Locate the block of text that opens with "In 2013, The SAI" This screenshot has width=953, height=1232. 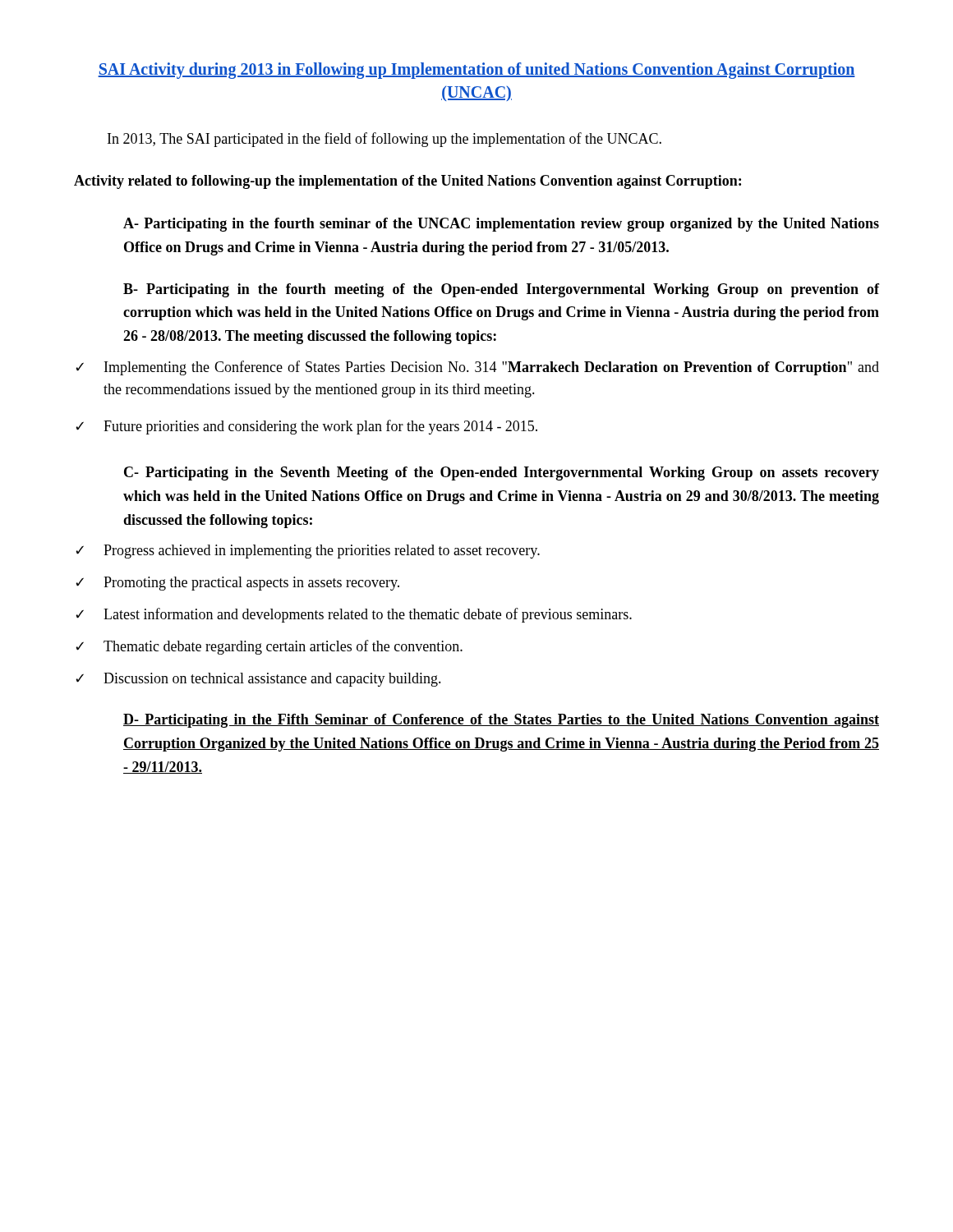pos(385,139)
